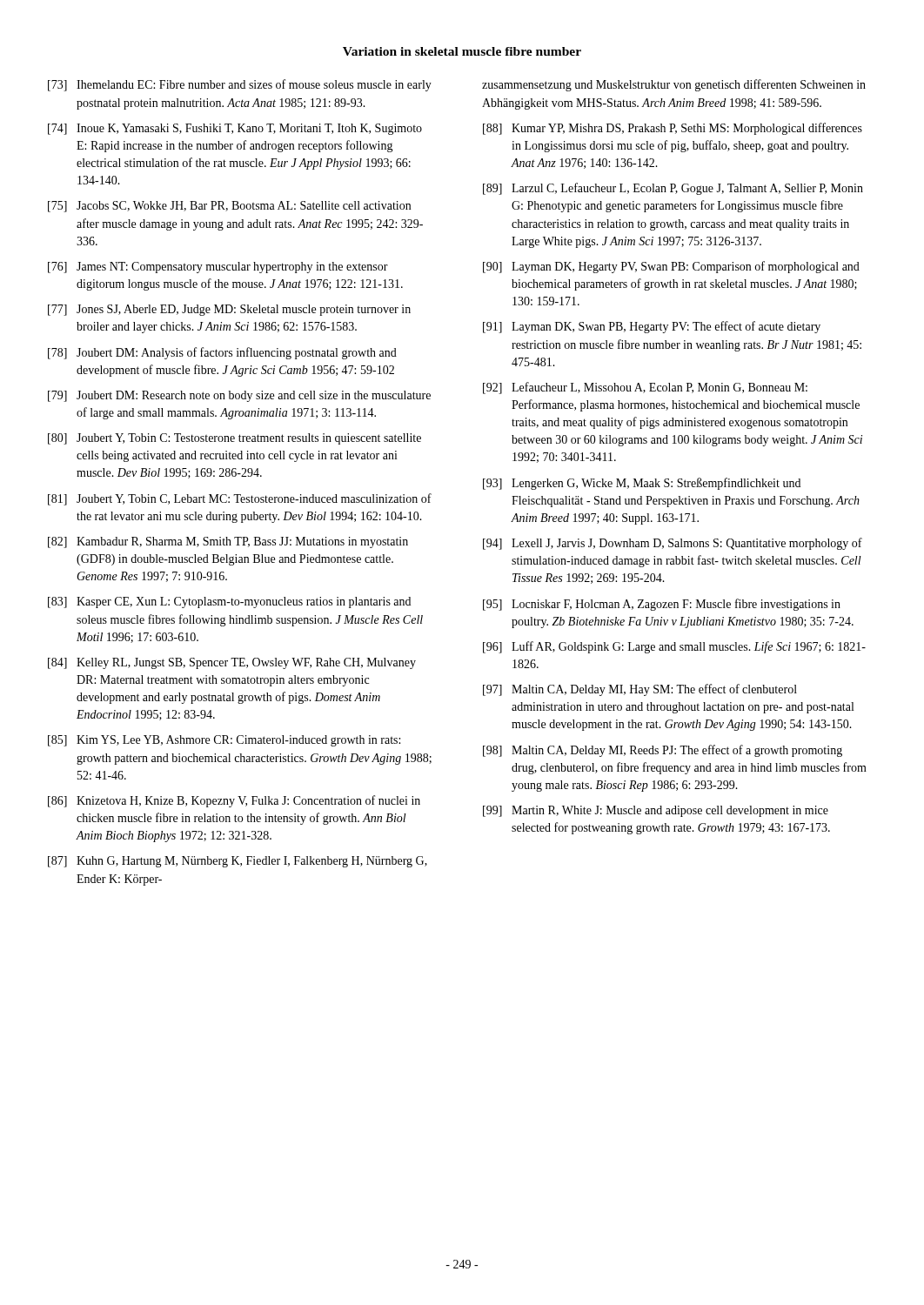Where is the passage that starts "[81] Joubert Y, Tobin C, Lebart MC:"?

(240, 508)
